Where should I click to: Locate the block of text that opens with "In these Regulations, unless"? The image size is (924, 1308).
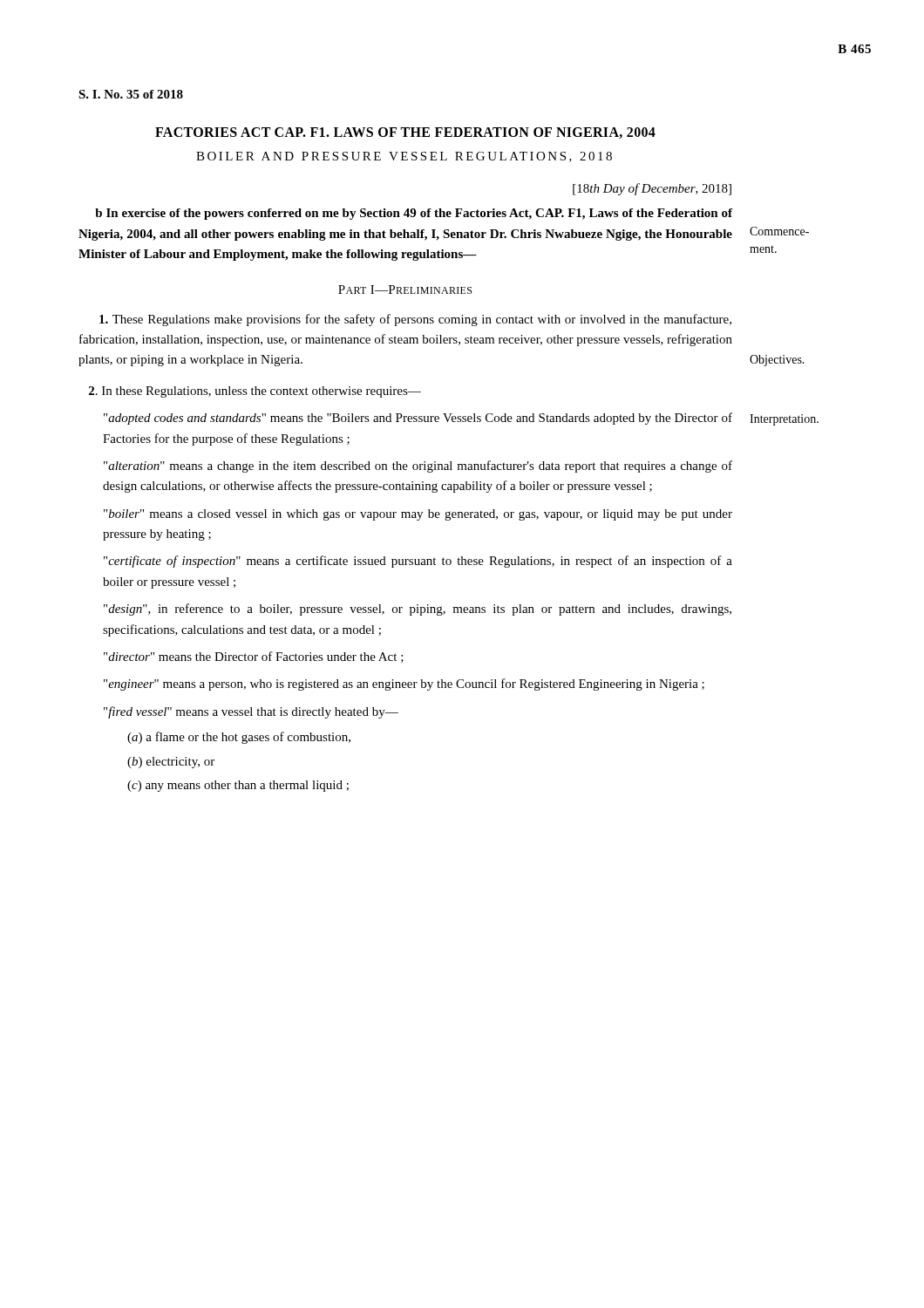[x=250, y=390]
